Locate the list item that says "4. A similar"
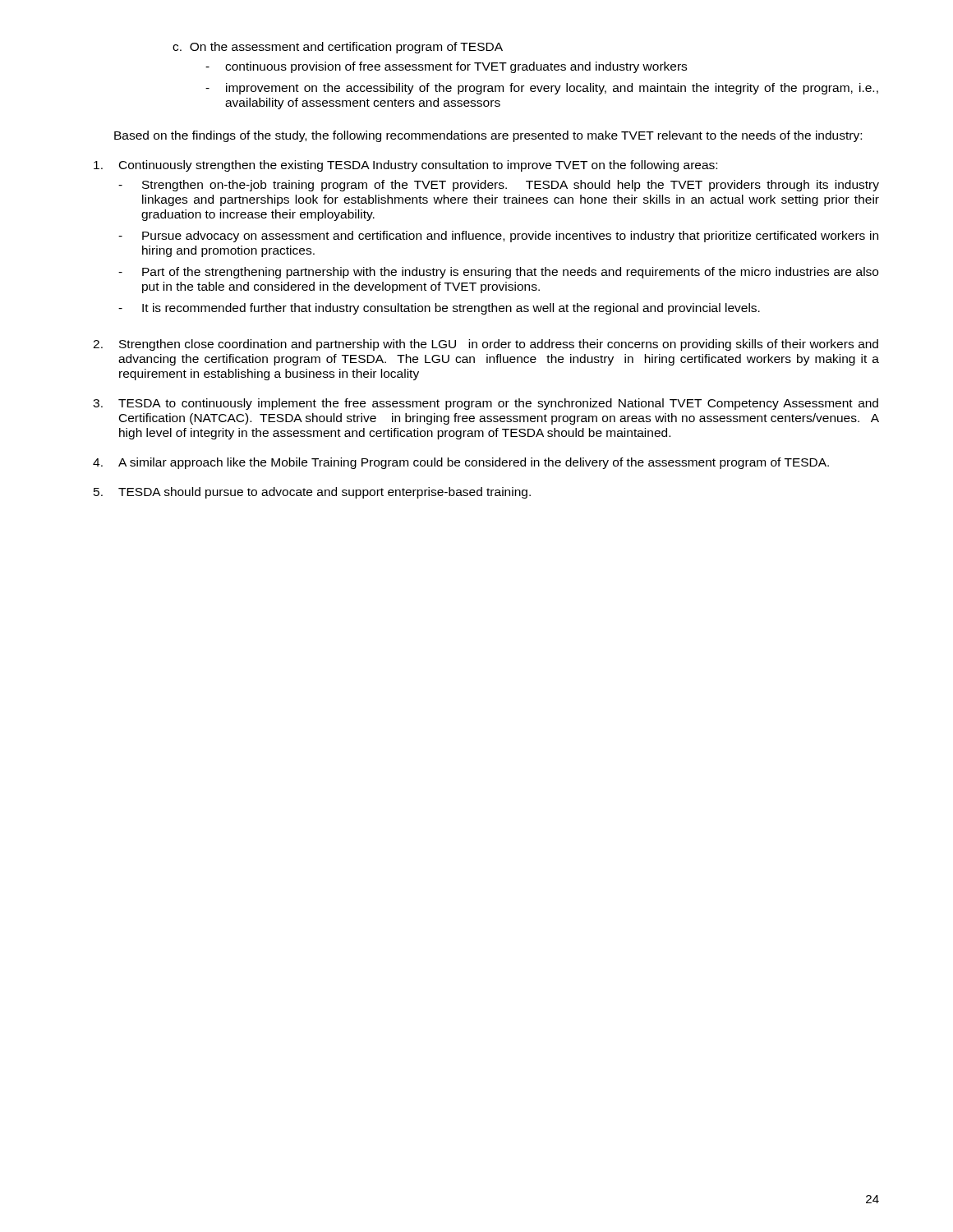Image resolution: width=953 pixels, height=1232 pixels. [476, 462]
